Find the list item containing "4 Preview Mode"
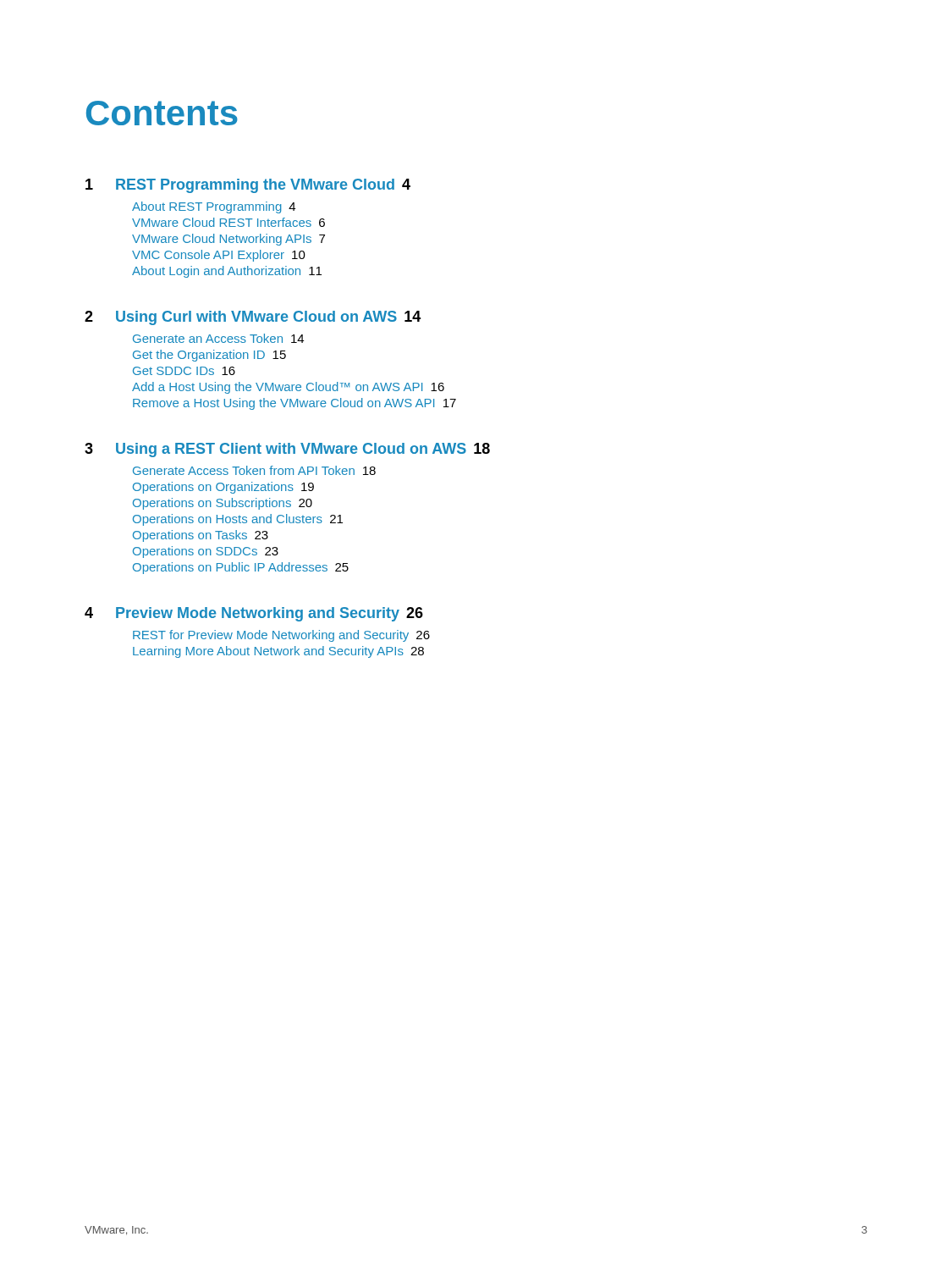952x1270 pixels. [x=254, y=614]
